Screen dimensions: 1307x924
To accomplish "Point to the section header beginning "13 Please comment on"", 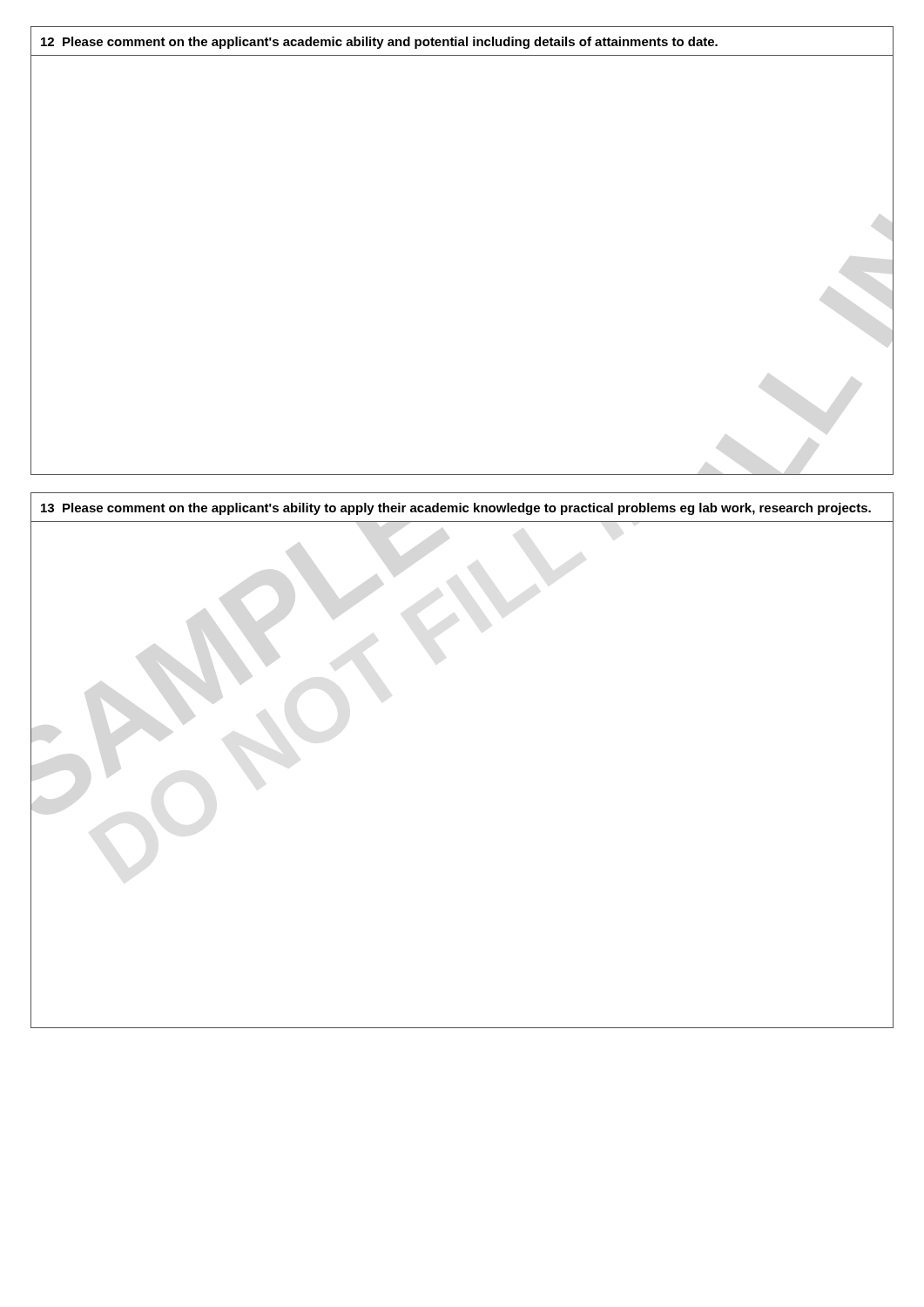I will point(456,508).
